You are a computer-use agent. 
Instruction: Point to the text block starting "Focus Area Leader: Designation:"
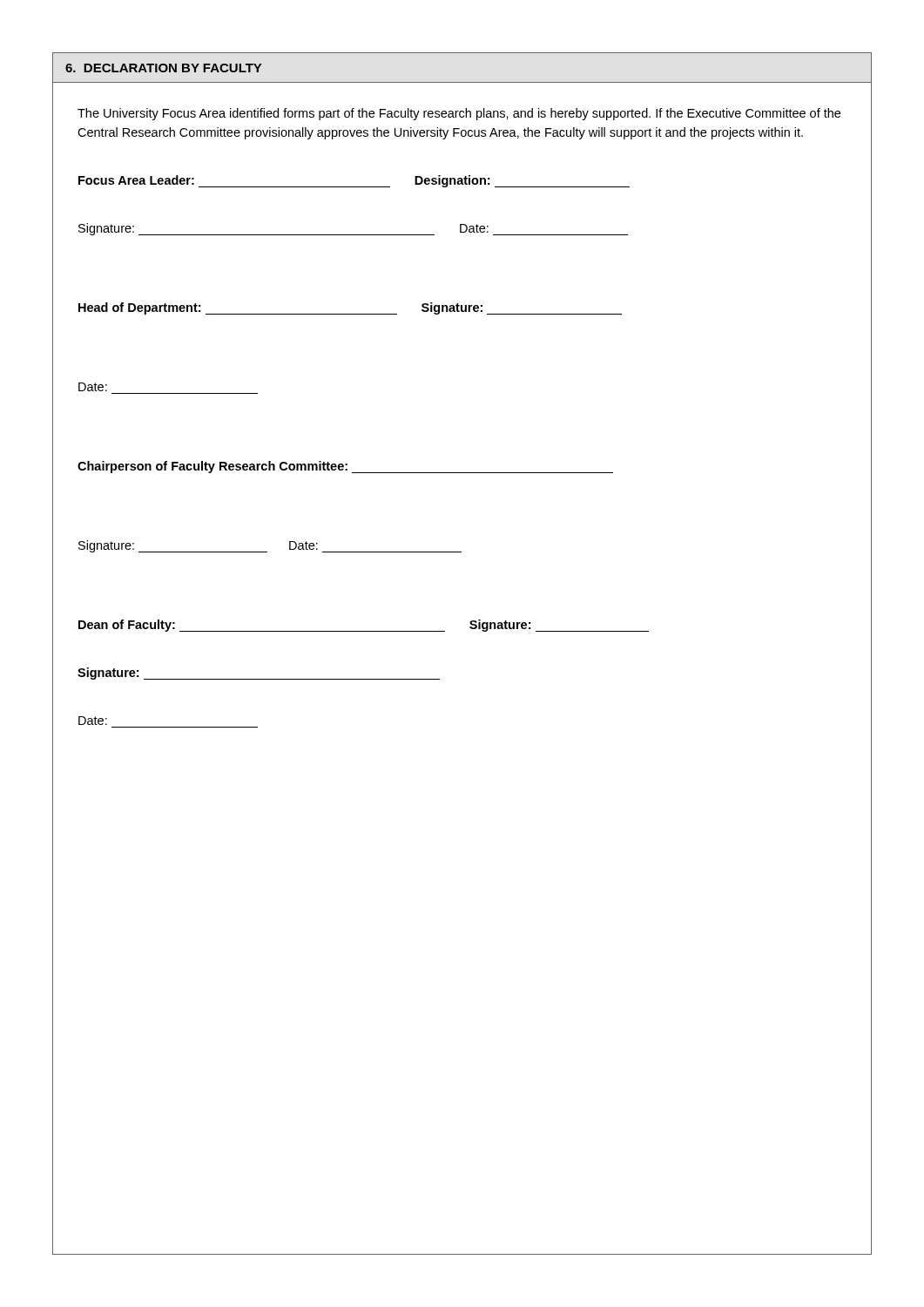click(353, 179)
